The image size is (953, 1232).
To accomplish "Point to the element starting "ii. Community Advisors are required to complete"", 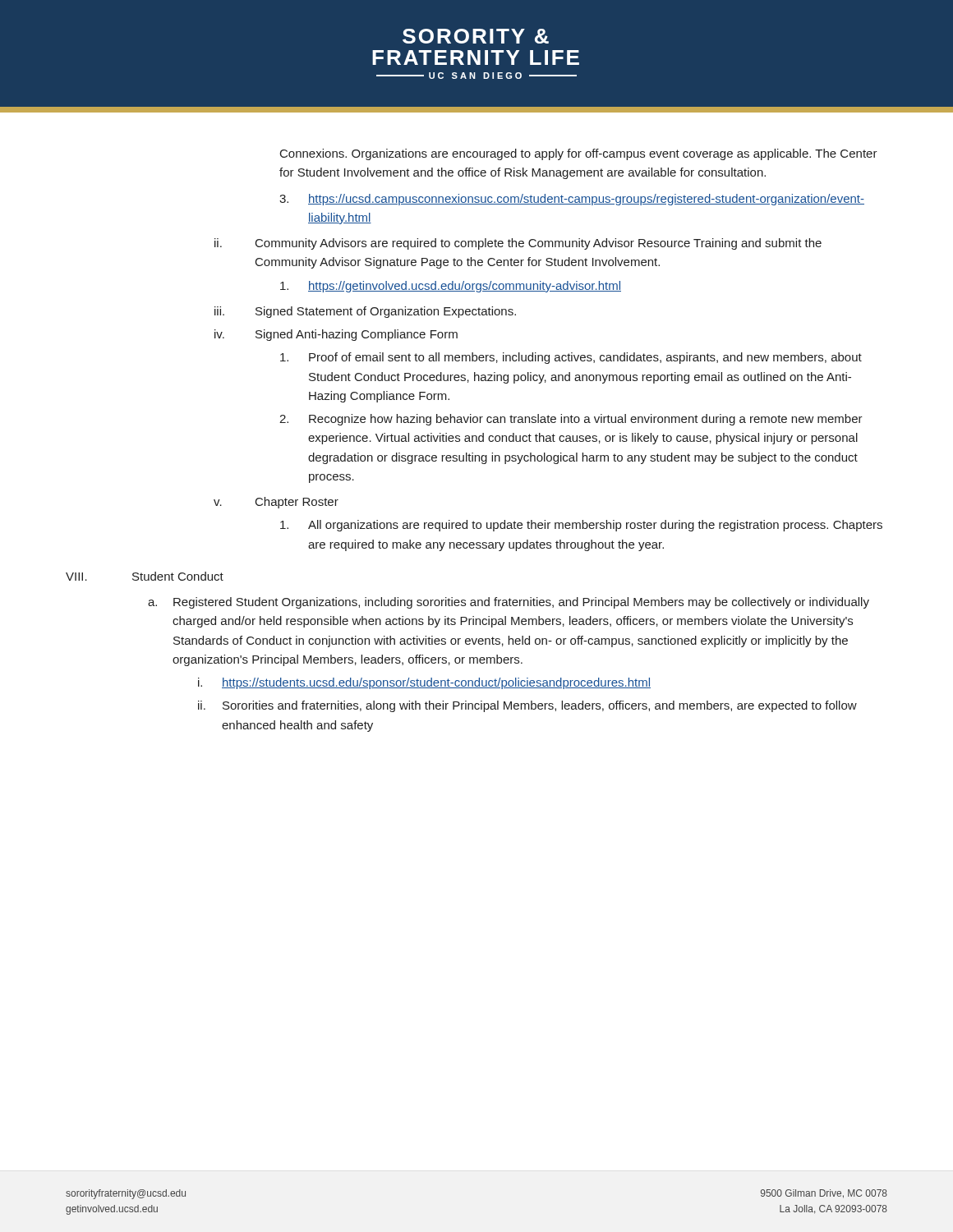I will click(550, 252).
